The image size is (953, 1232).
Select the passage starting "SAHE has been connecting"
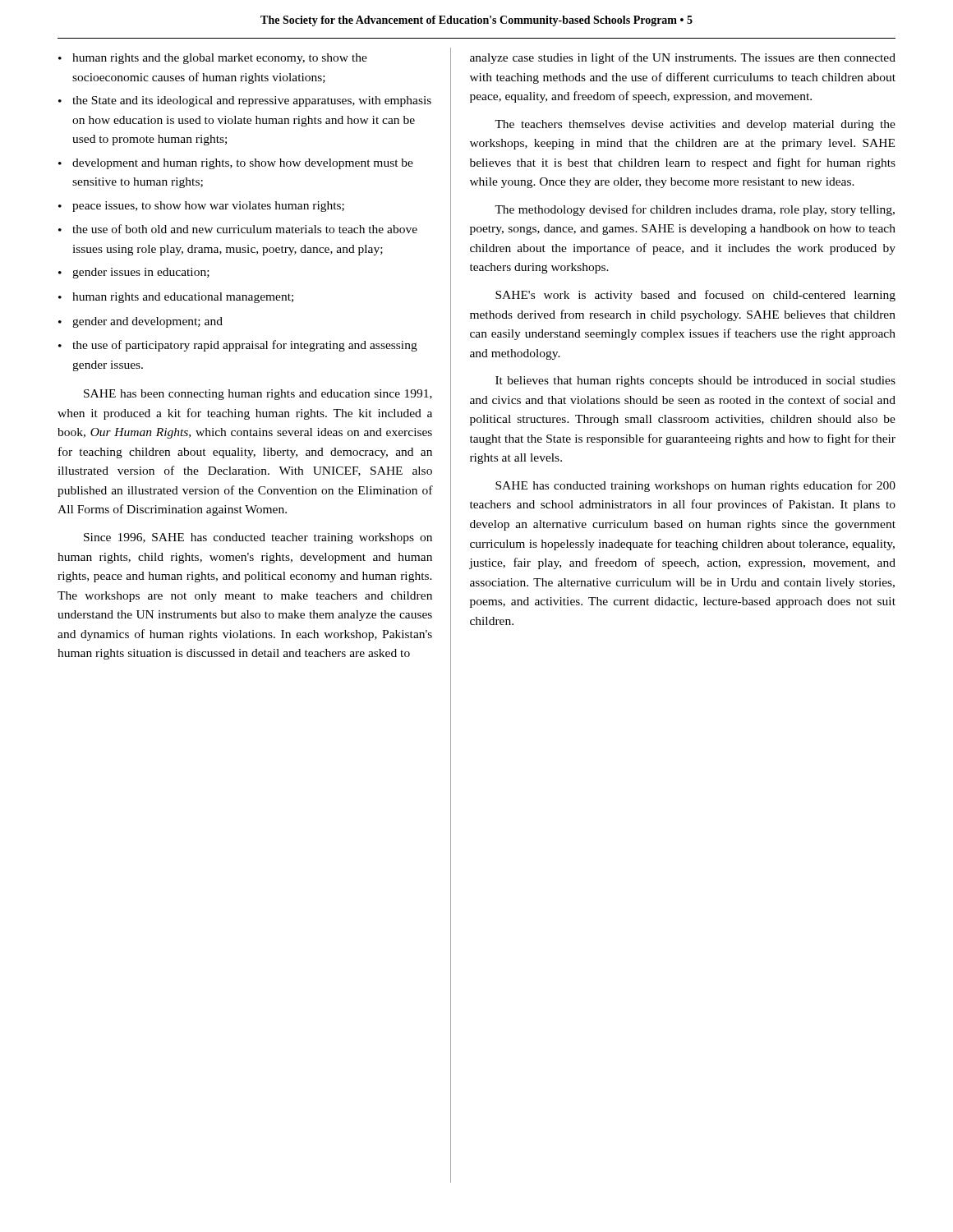click(245, 451)
